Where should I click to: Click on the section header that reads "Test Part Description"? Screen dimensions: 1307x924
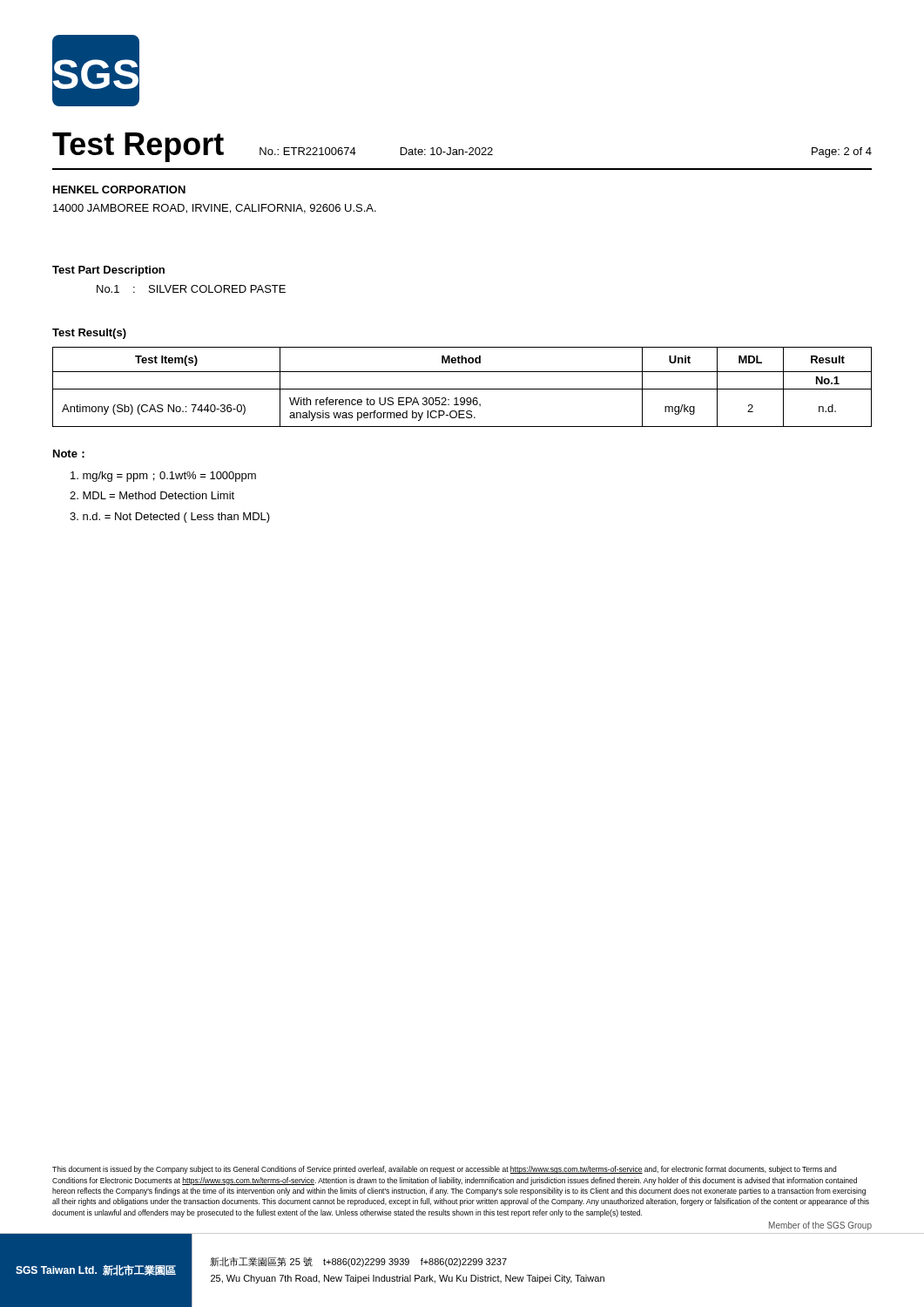coord(109,270)
